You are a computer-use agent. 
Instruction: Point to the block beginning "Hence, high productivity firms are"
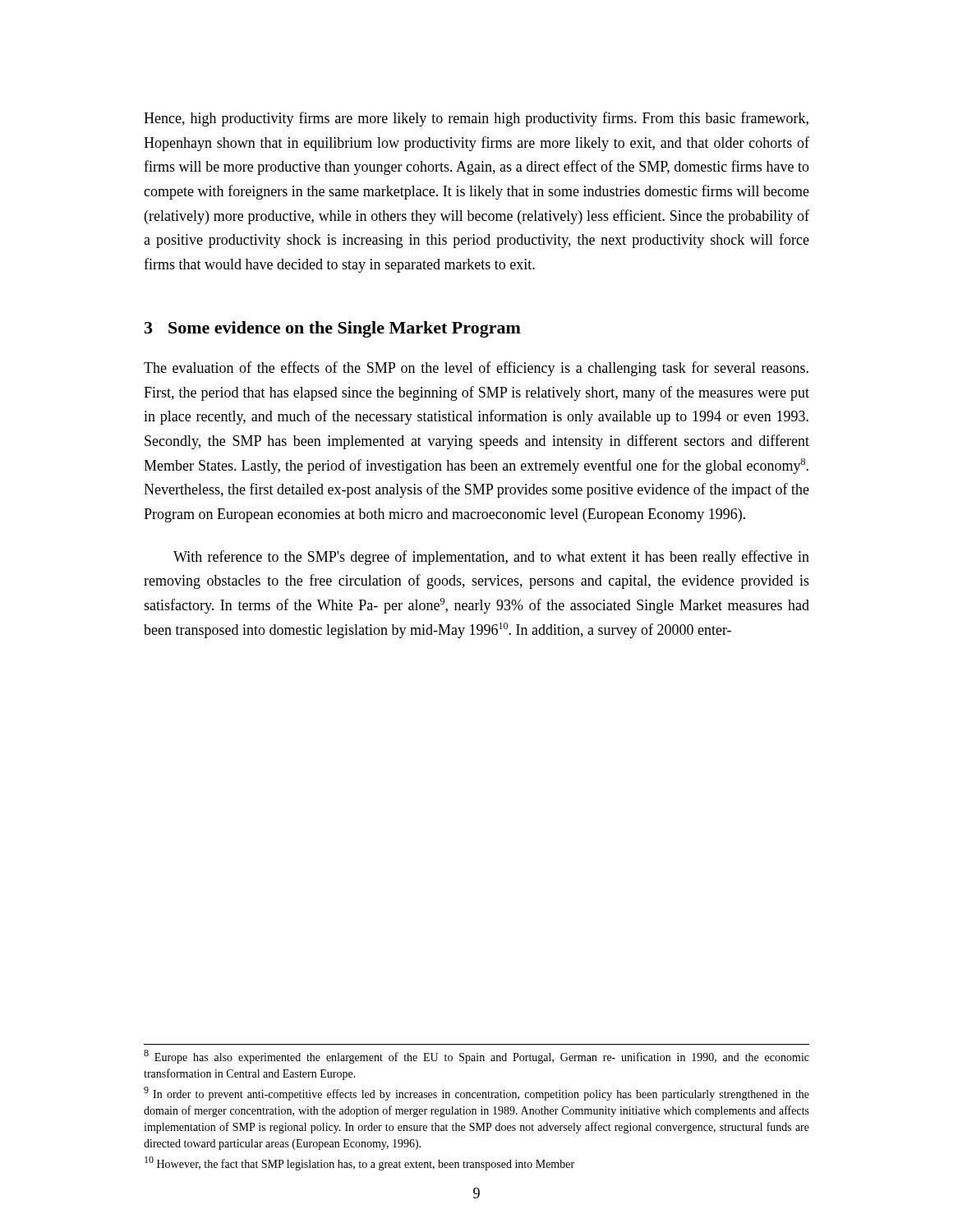(x=476, y=192)
